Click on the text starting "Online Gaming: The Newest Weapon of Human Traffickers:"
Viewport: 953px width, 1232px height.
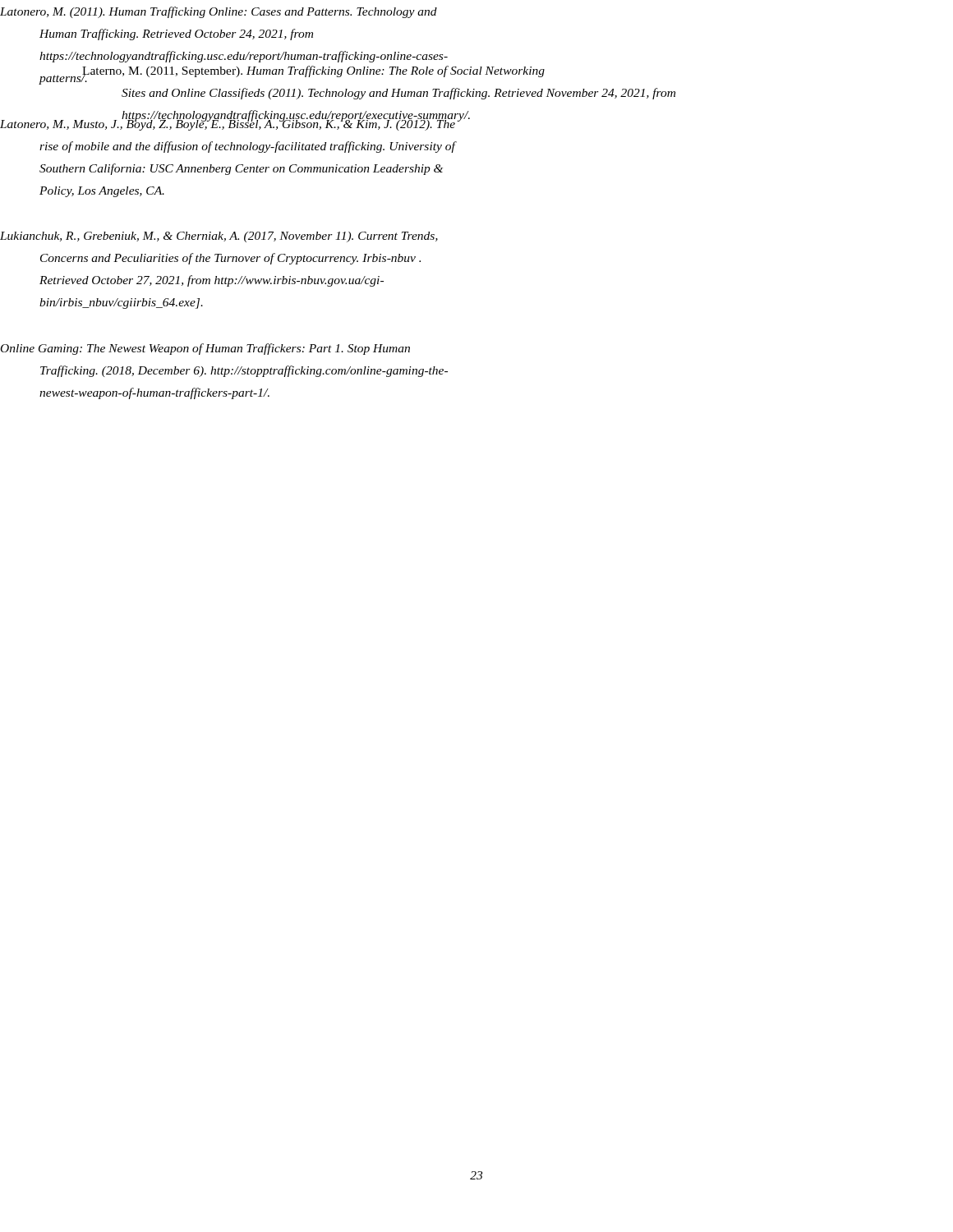(205, 349)
